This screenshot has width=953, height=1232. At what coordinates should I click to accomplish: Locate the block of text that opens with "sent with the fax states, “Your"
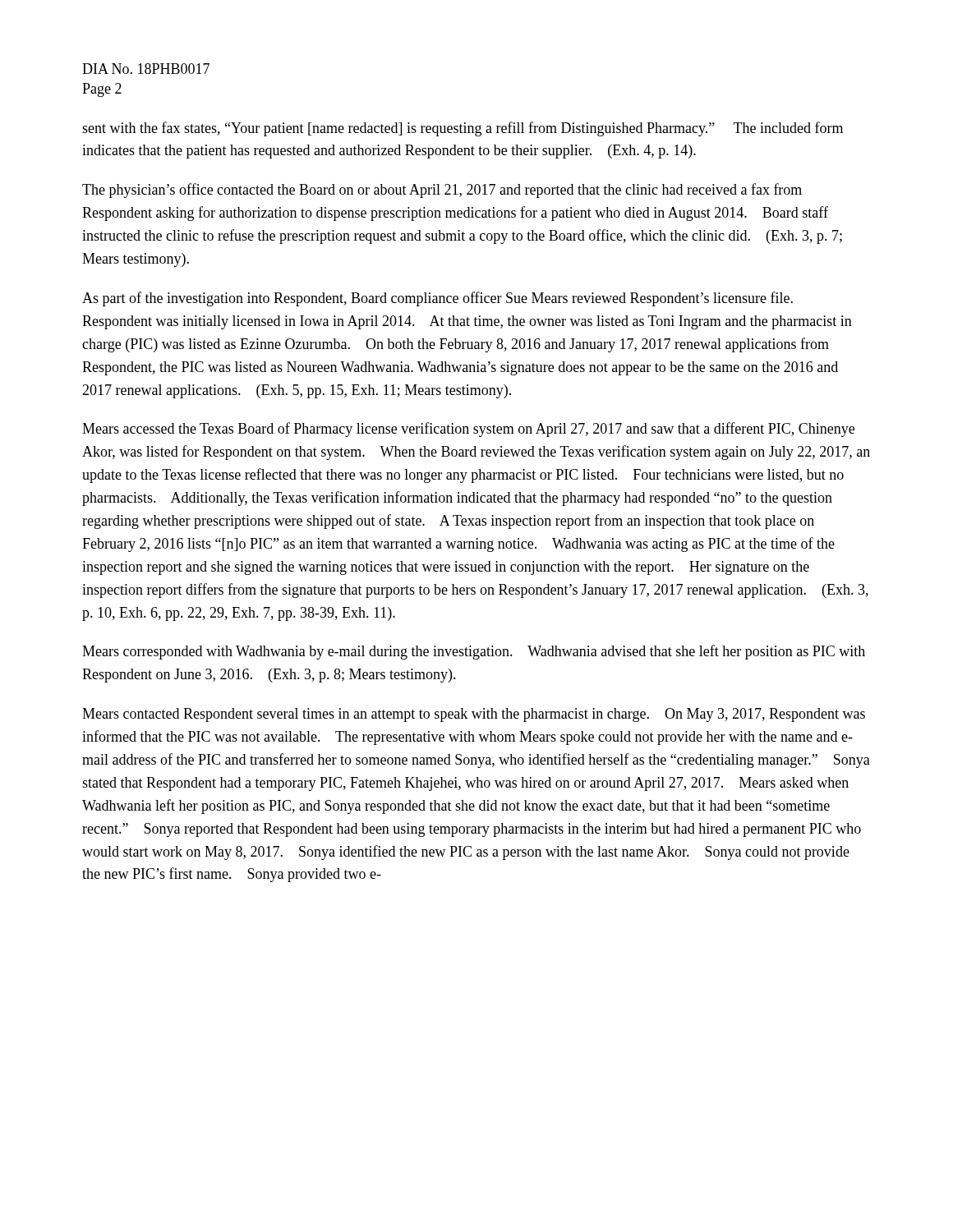coord(463,139)
